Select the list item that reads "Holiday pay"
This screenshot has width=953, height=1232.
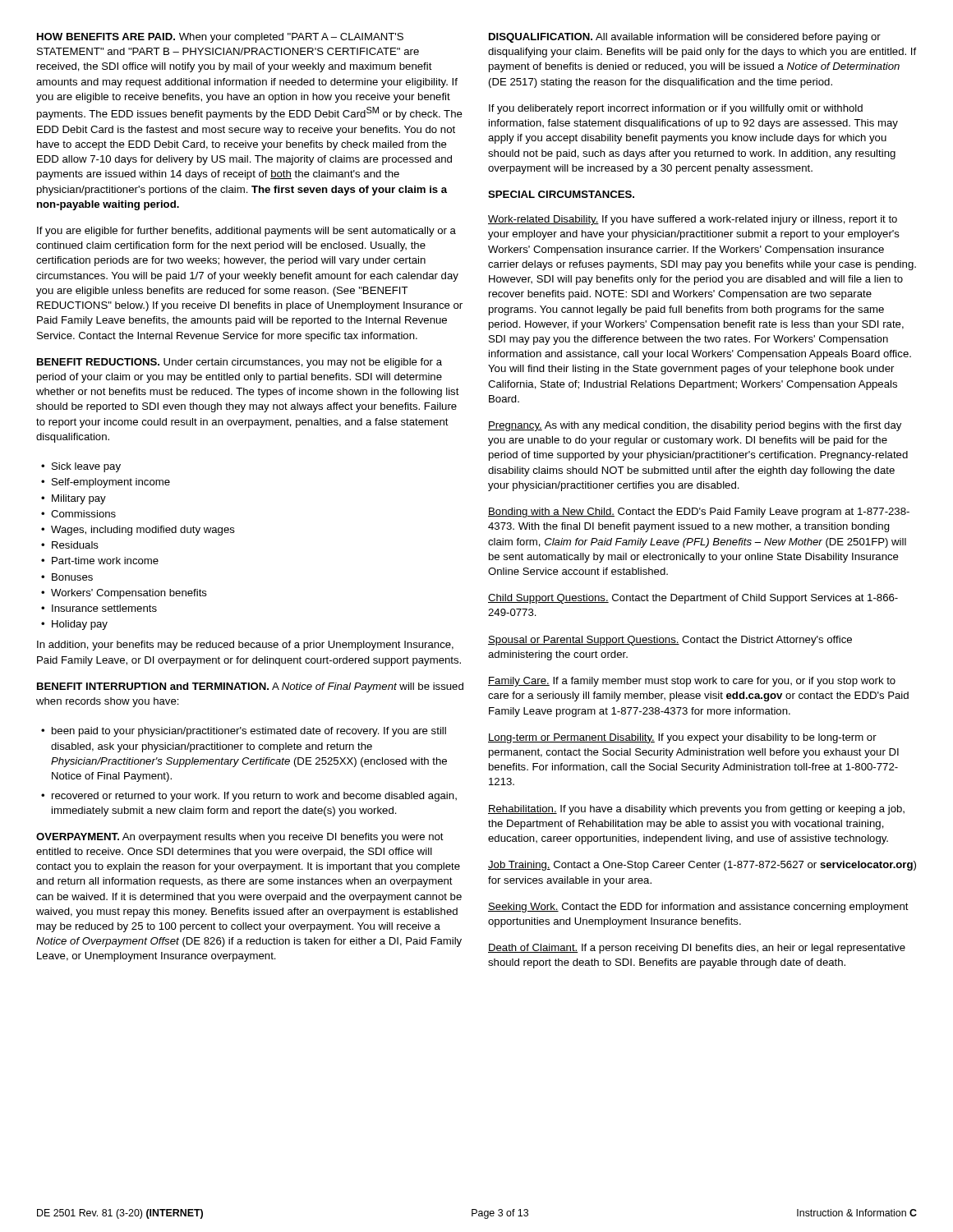[79, 624]
